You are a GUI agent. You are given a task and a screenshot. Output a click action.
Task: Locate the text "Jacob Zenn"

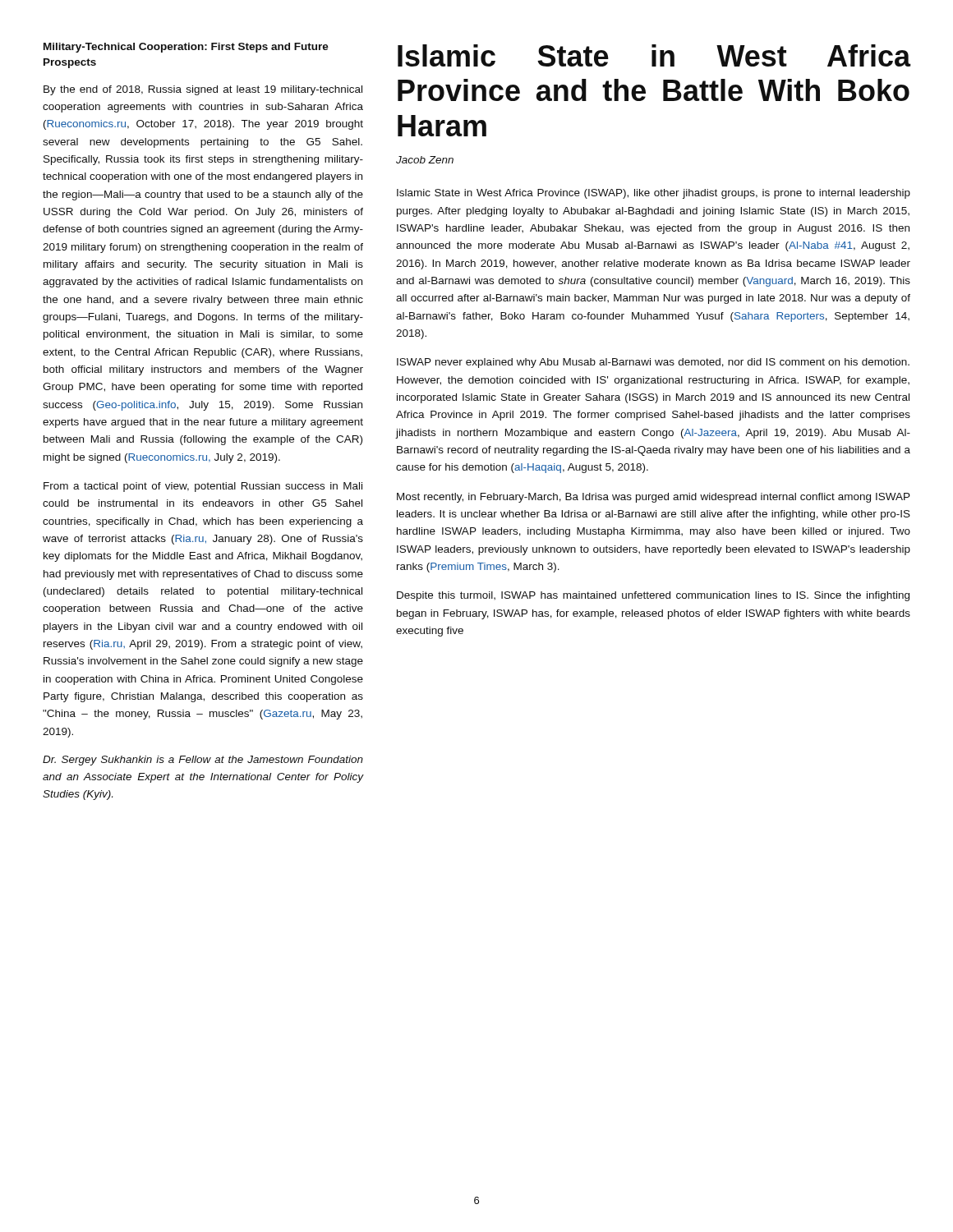pos(425,160)
